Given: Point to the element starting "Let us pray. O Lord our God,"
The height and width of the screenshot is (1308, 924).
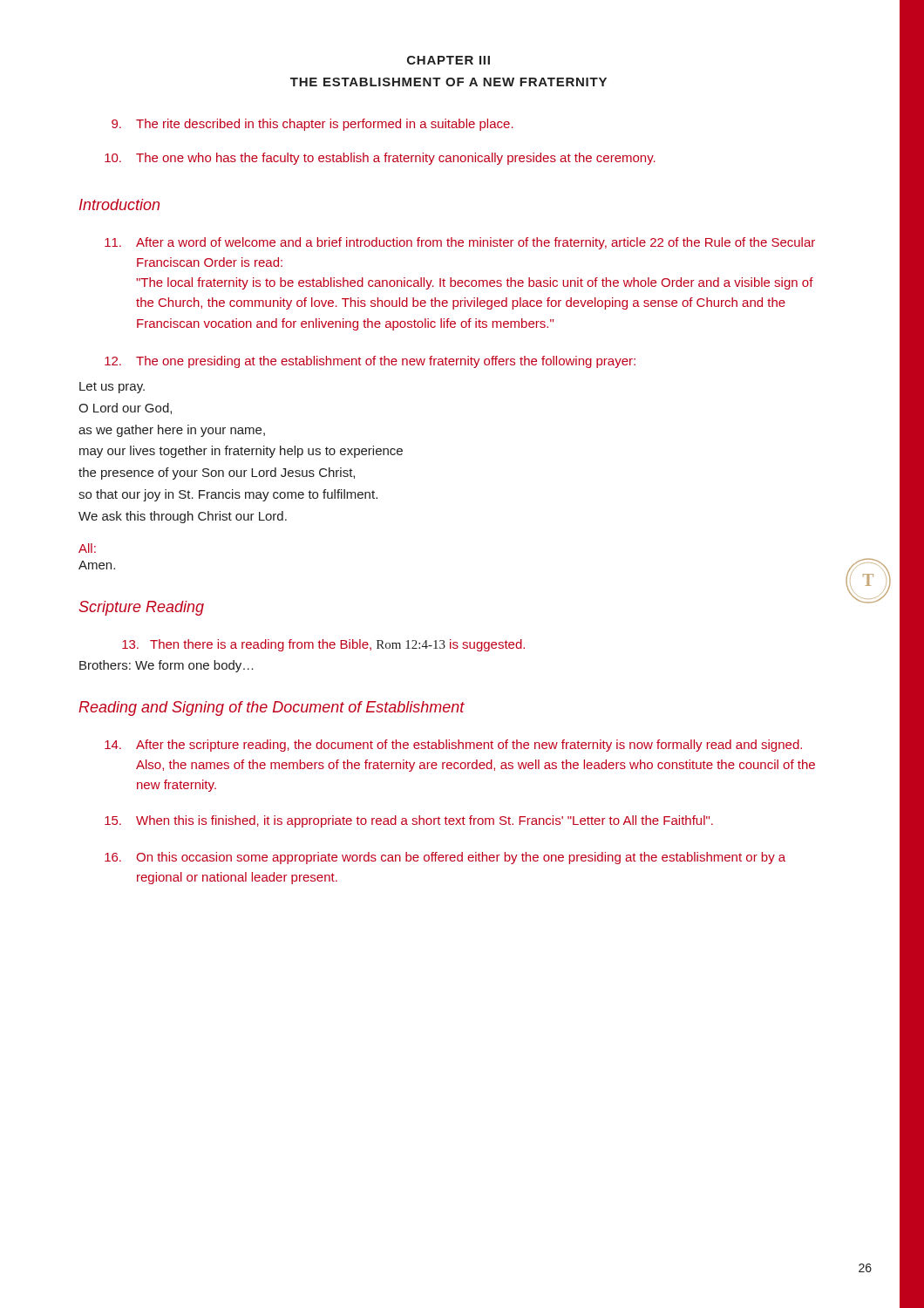Looking at the screenshot, I should tap(241, 451).
